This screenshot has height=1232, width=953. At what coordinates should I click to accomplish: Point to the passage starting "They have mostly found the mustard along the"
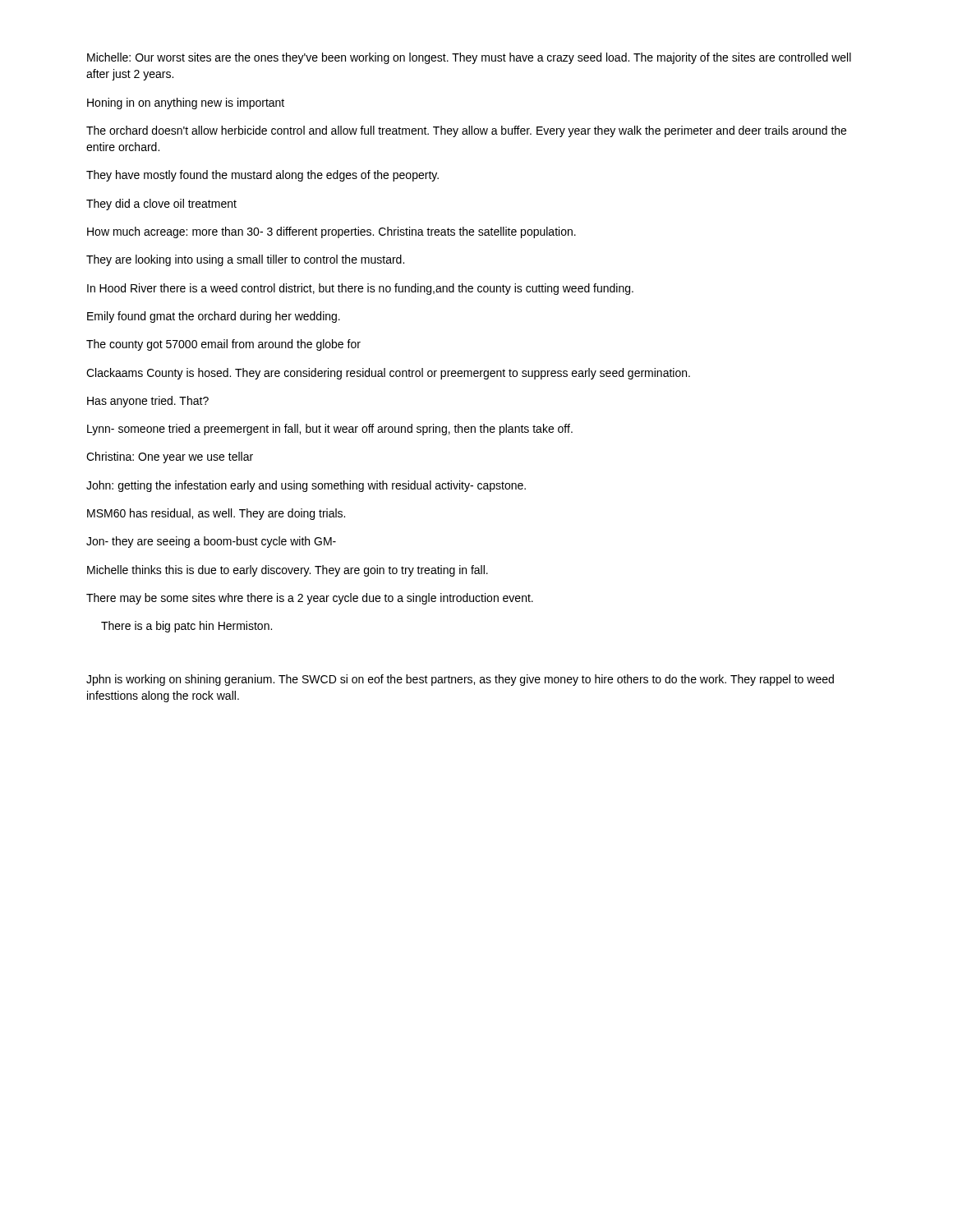263,175
